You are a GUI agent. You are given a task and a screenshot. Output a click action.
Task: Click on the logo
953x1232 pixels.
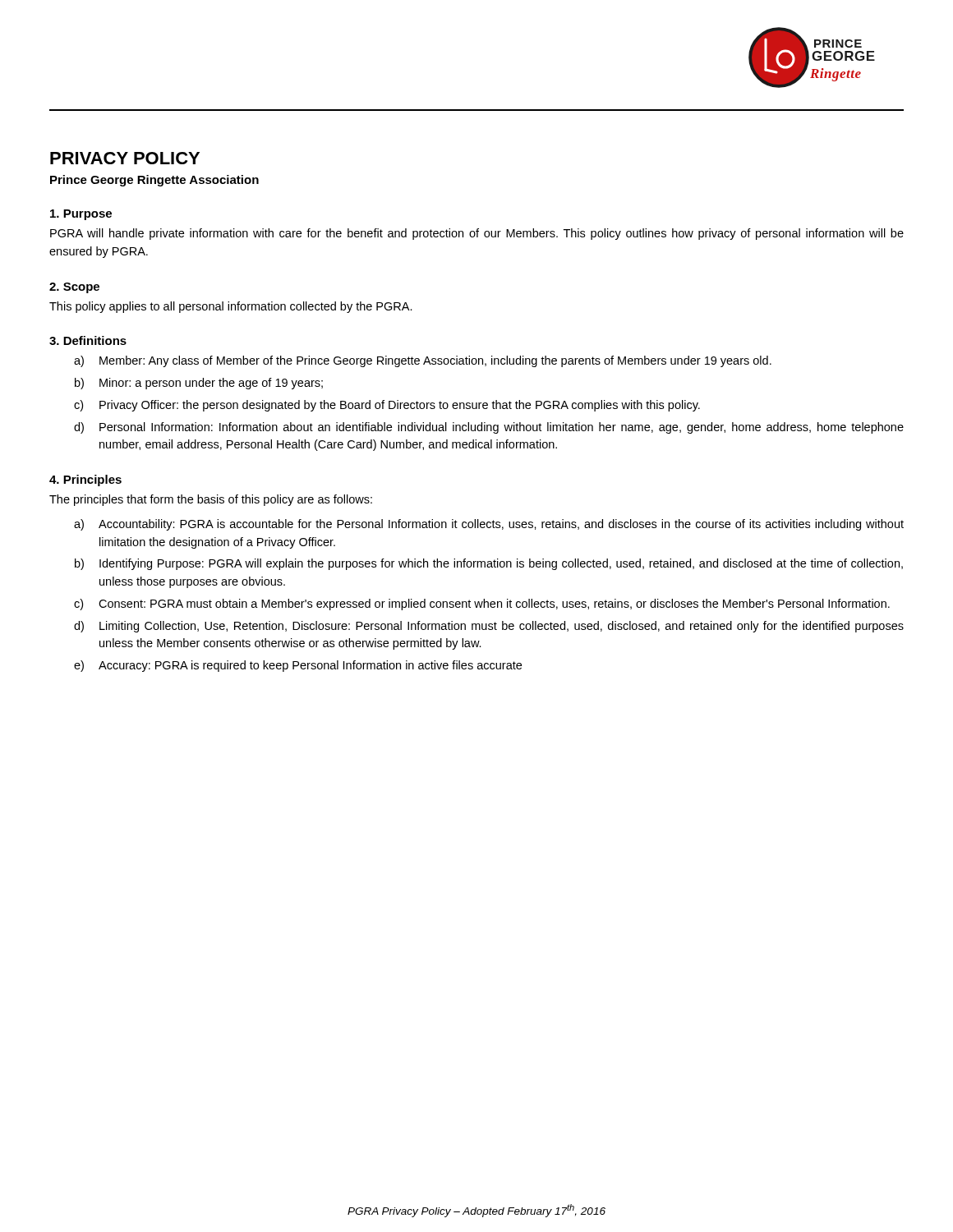826,57
